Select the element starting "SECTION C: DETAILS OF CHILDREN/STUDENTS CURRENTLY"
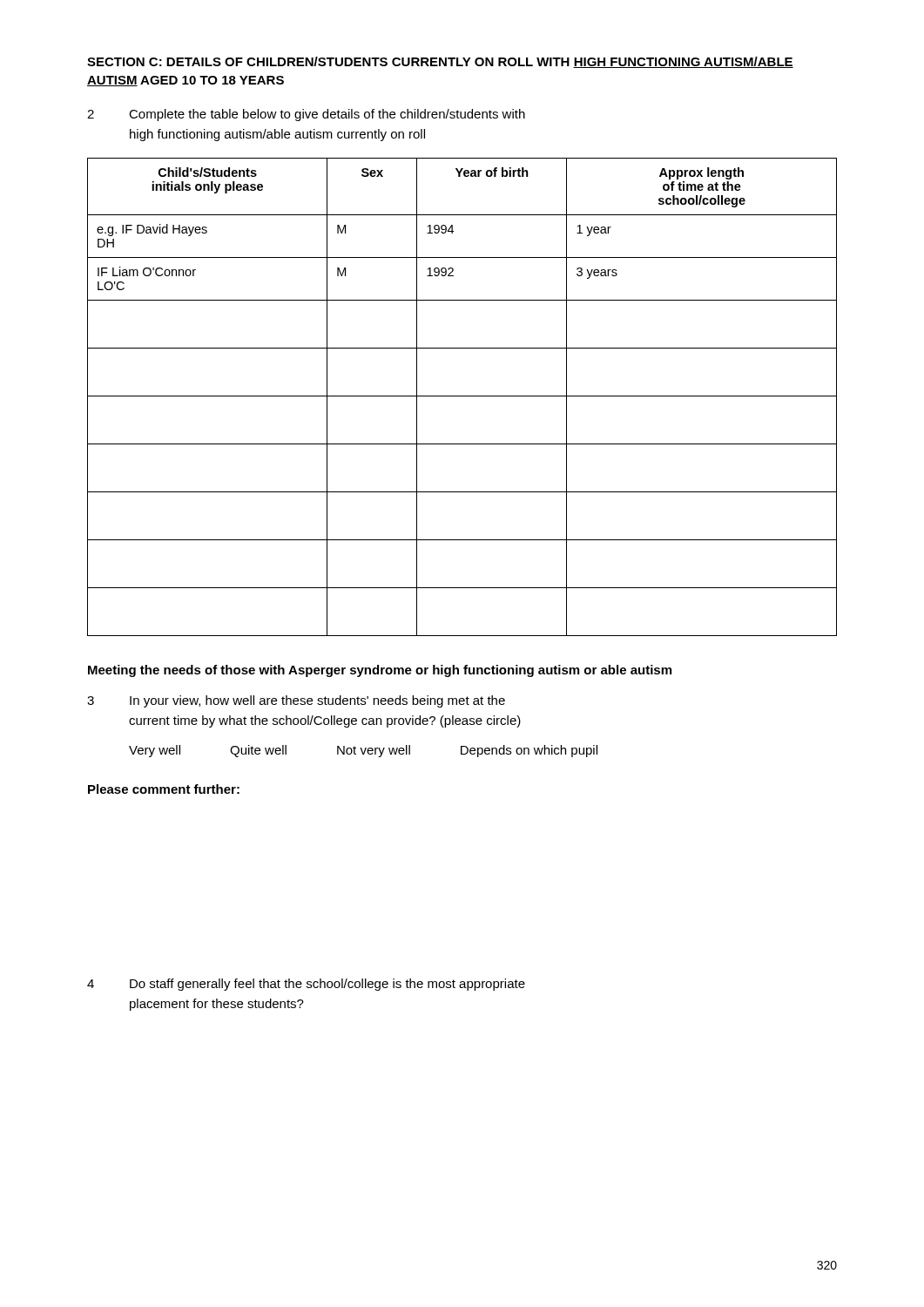924x1307 pixels. point(440,71)
